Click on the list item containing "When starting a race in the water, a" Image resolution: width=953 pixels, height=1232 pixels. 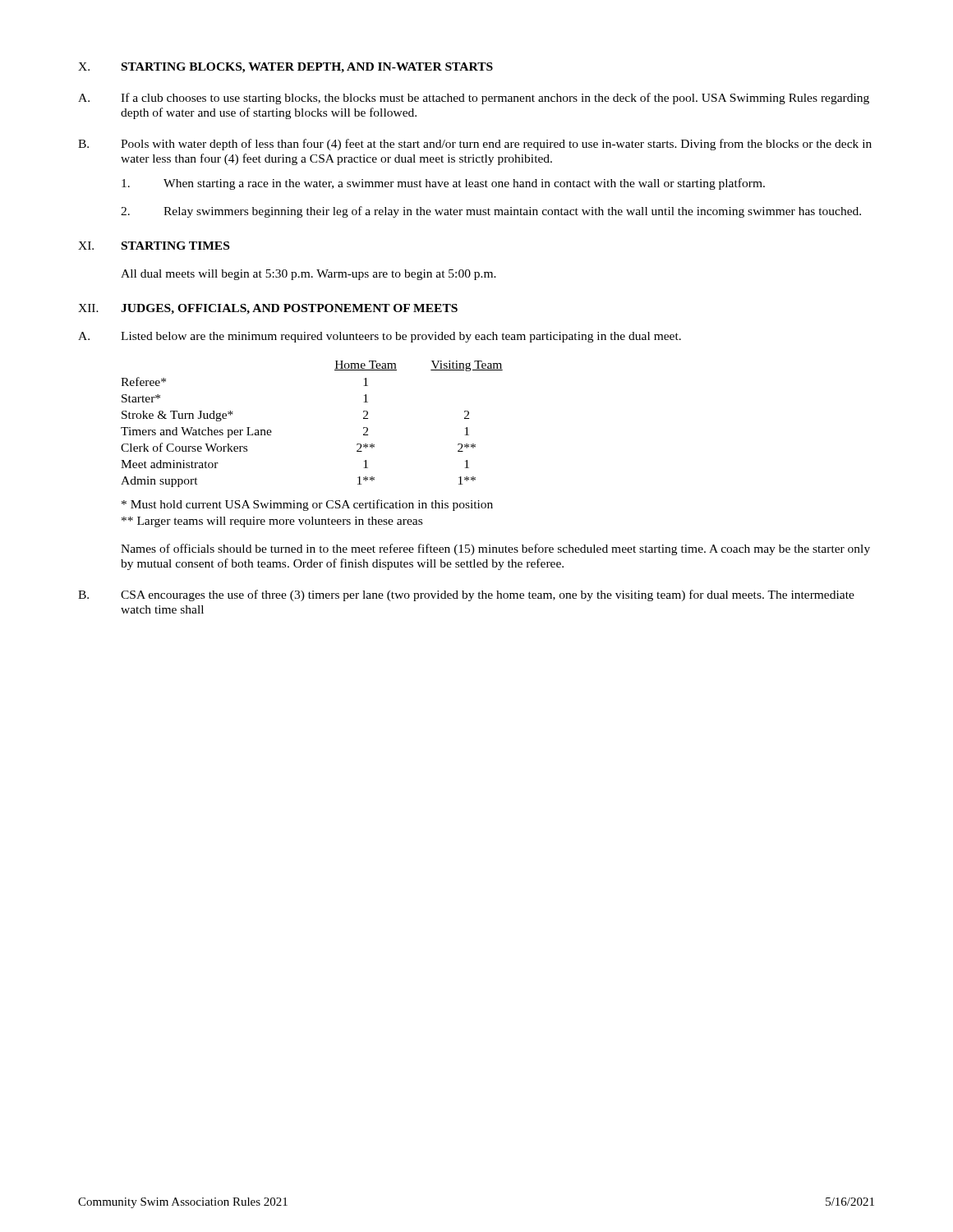tap(498, 183)
